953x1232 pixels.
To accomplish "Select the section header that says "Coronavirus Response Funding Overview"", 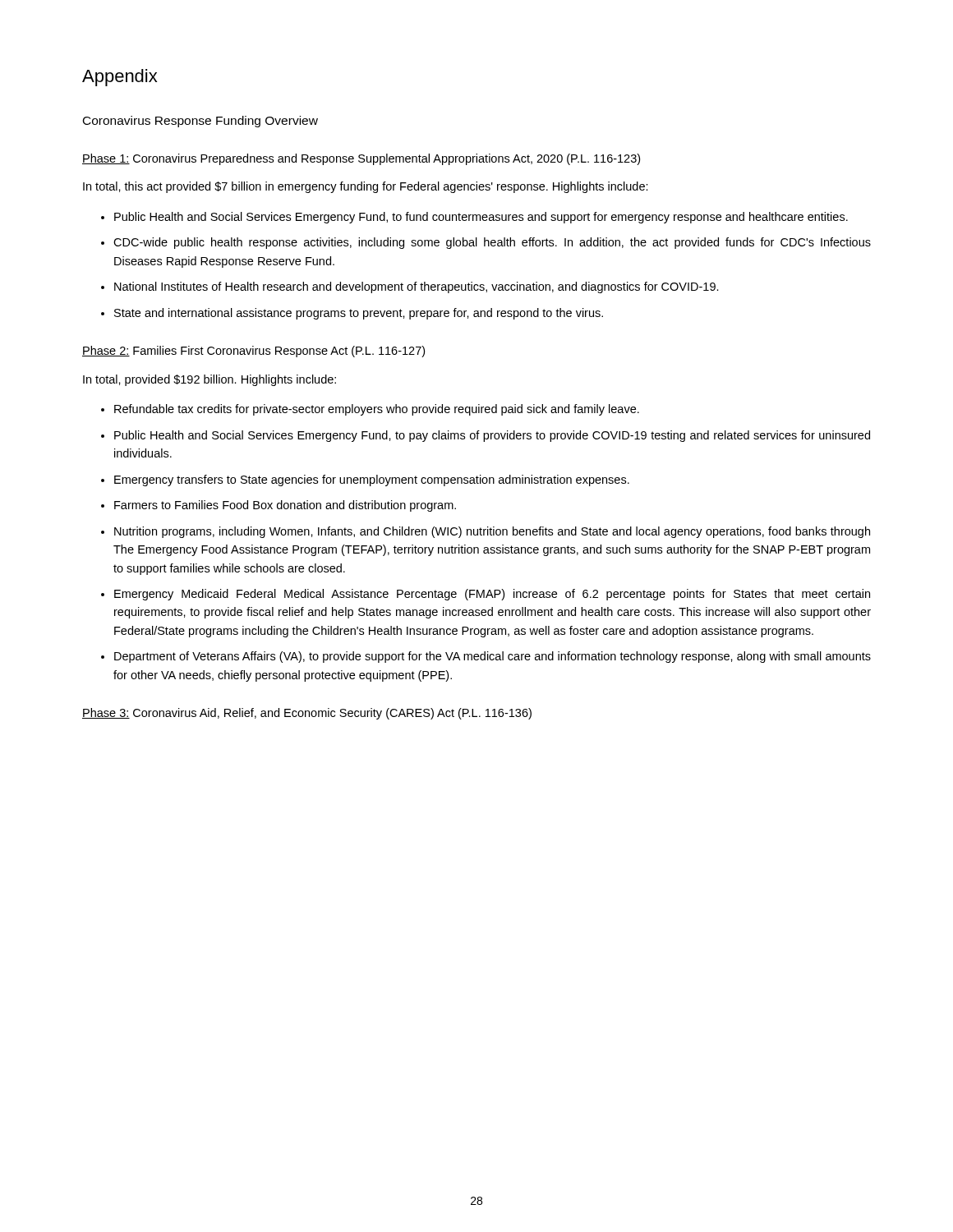I will point(200,120).
